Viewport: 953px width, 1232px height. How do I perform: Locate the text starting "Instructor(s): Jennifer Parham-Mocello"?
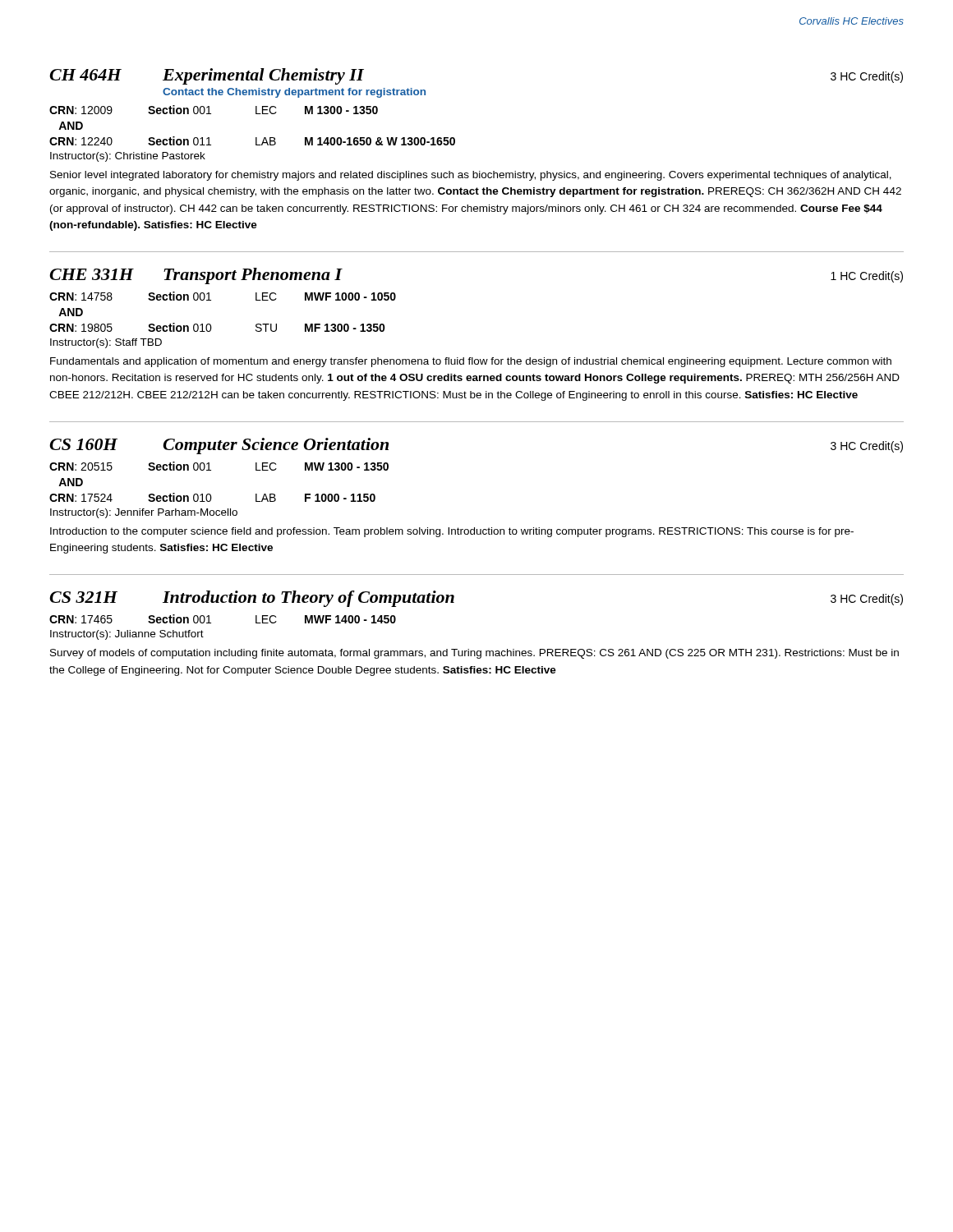coord(144,512)
